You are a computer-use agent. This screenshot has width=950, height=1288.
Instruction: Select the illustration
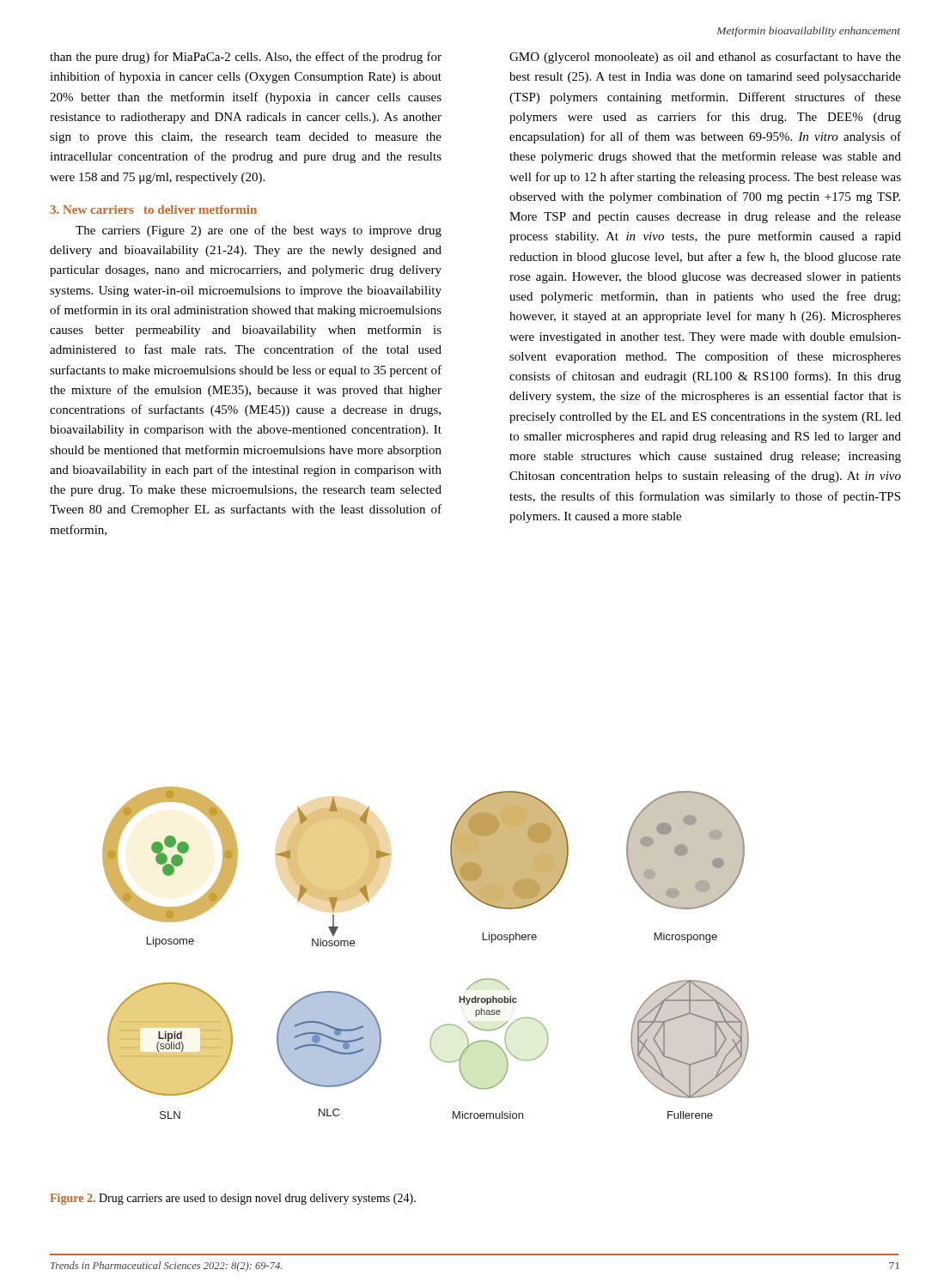click(x=475, y=976)
